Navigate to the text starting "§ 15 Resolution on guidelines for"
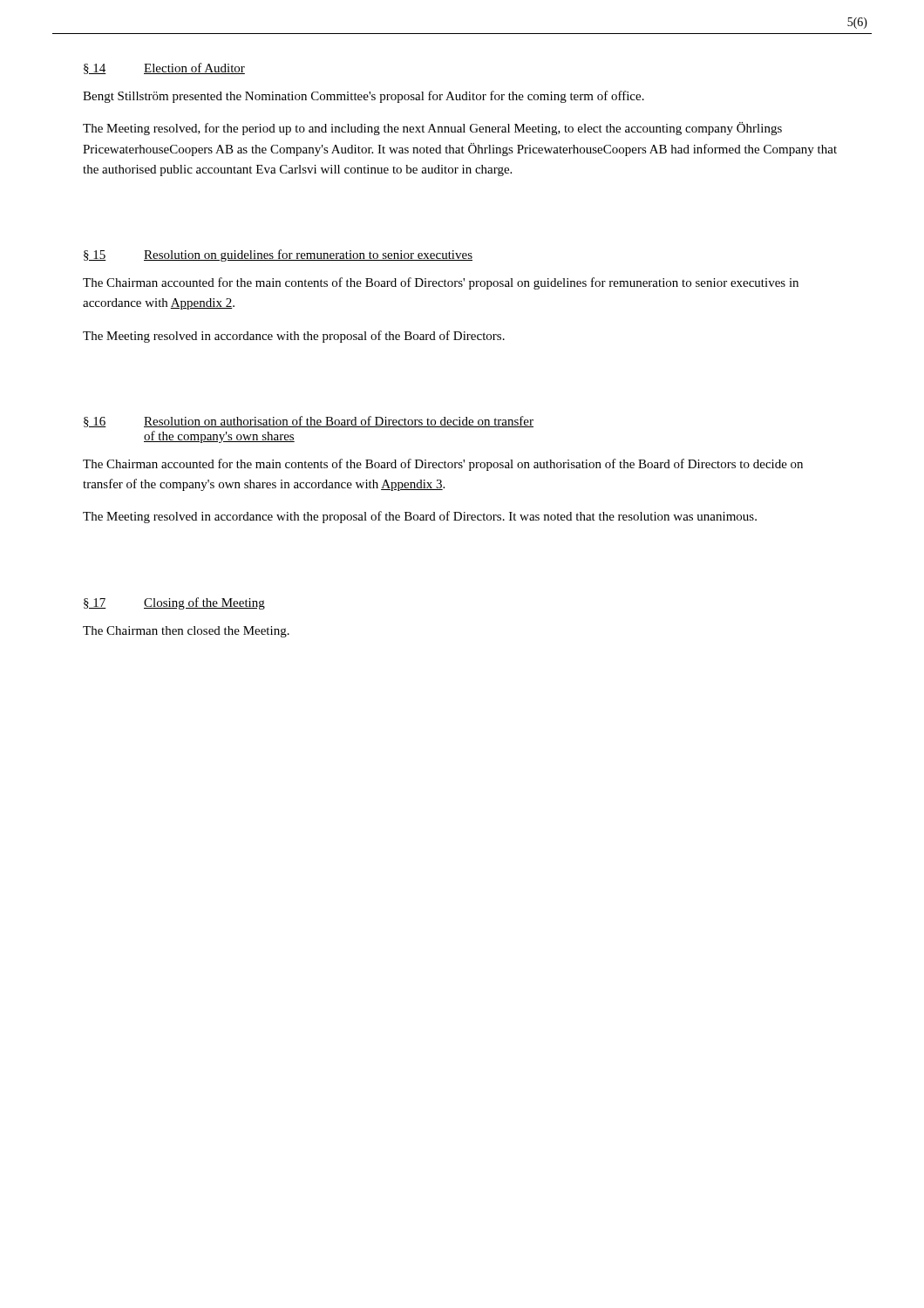 tap(278, 255)
